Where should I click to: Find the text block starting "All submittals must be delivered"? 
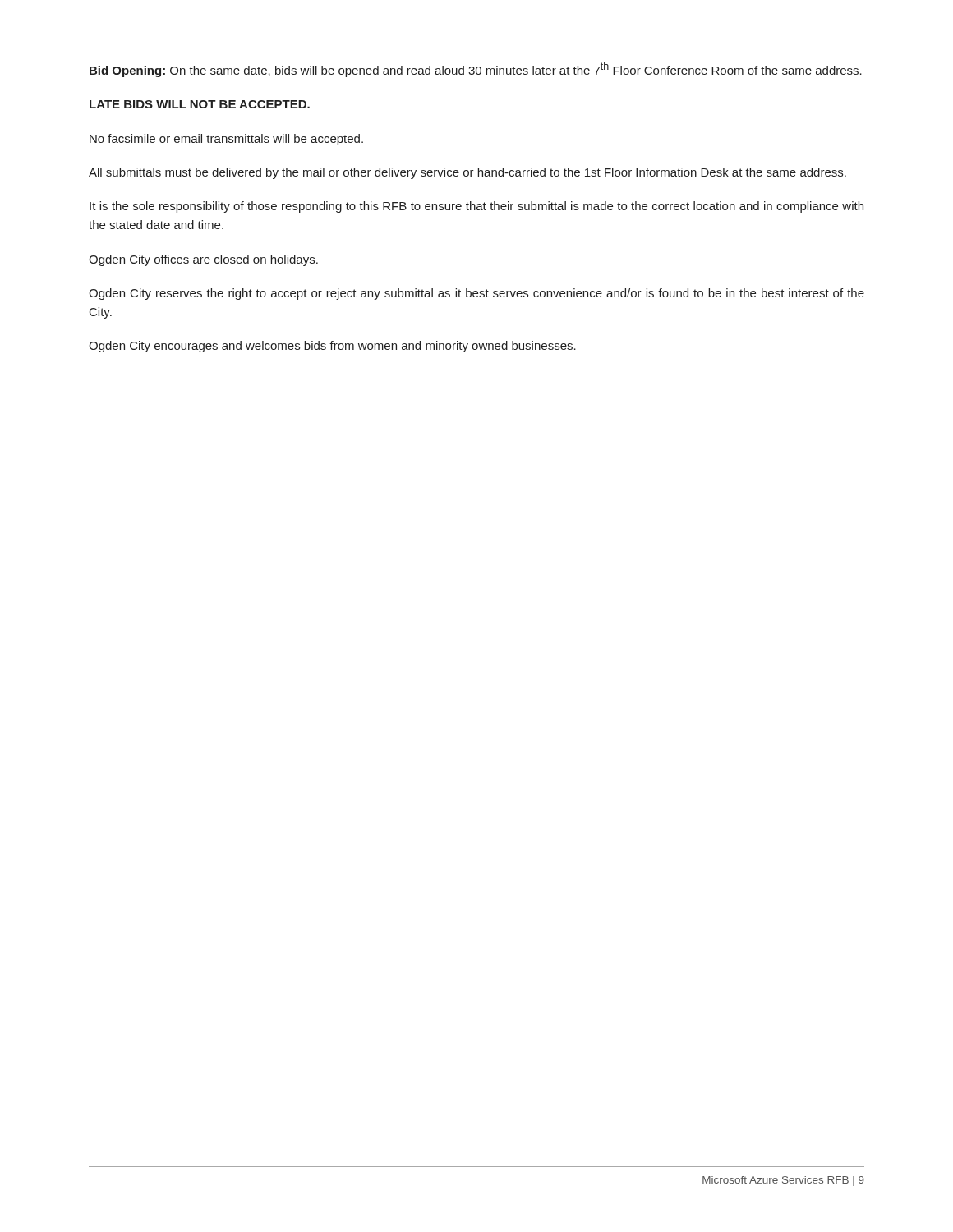click(468, 172)
